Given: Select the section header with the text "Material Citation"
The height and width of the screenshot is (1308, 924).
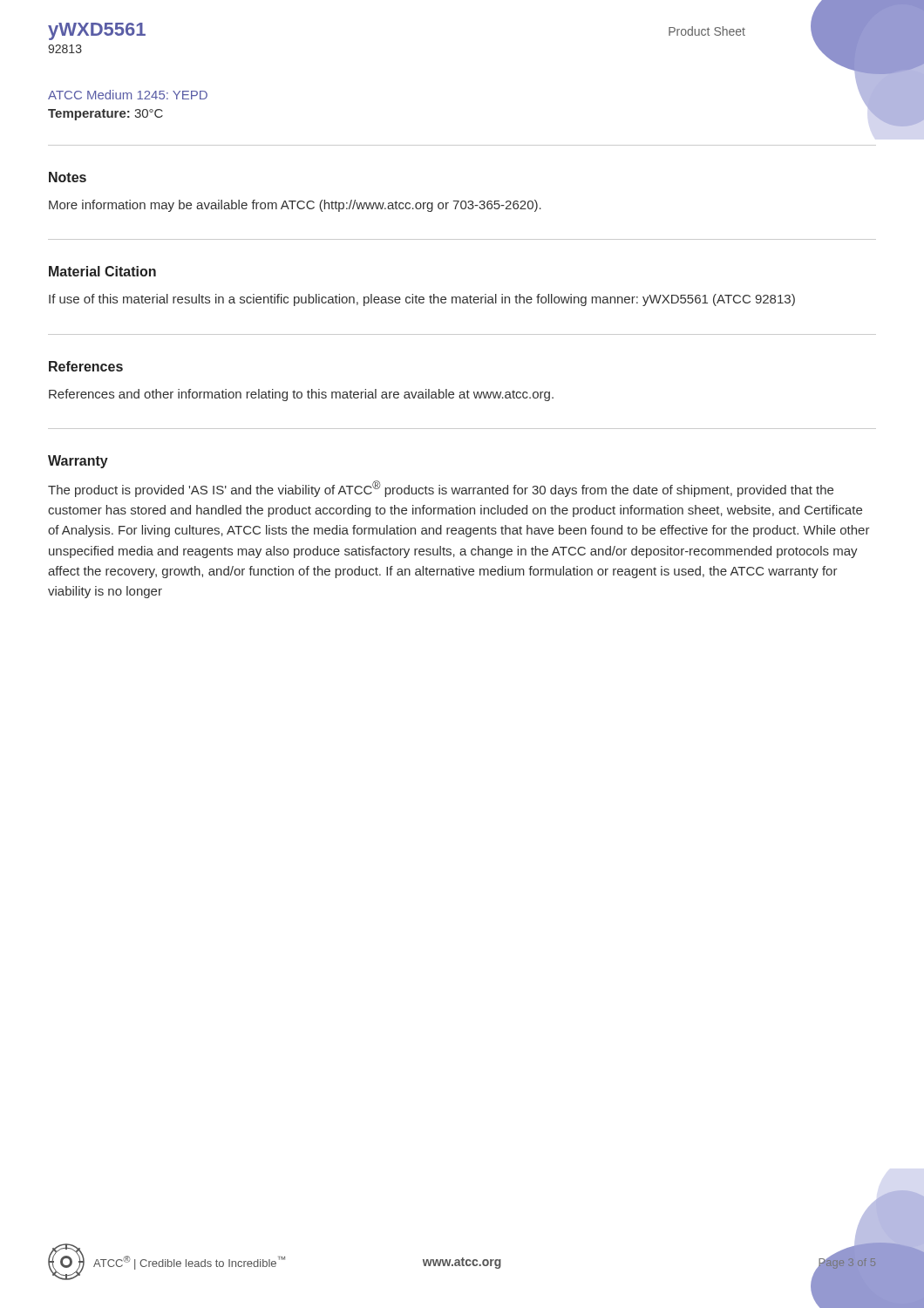Looking at the screenshot, I should click(x=102, y=272).
